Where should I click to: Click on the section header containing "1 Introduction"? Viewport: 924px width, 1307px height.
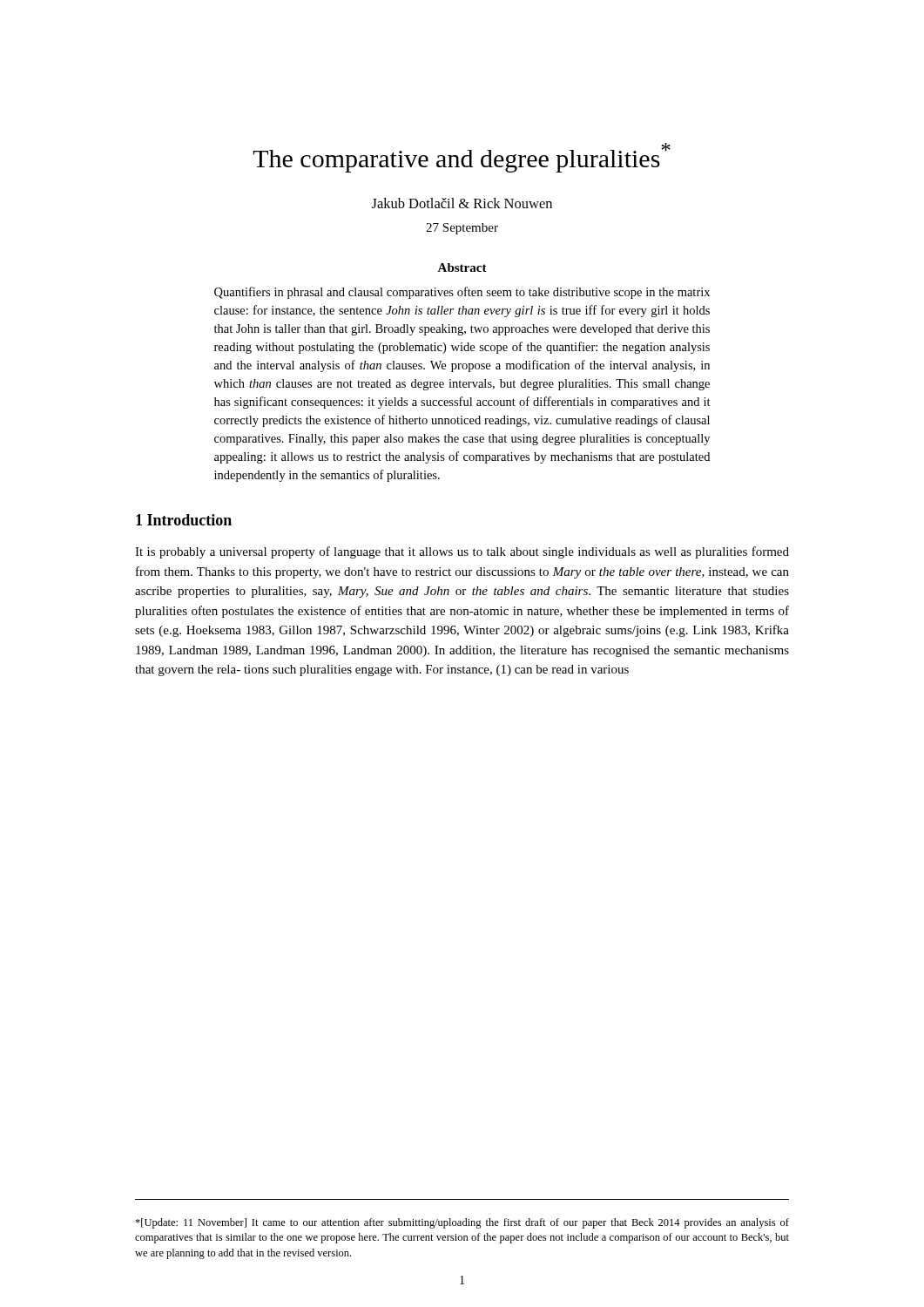(x=184, y=520)
